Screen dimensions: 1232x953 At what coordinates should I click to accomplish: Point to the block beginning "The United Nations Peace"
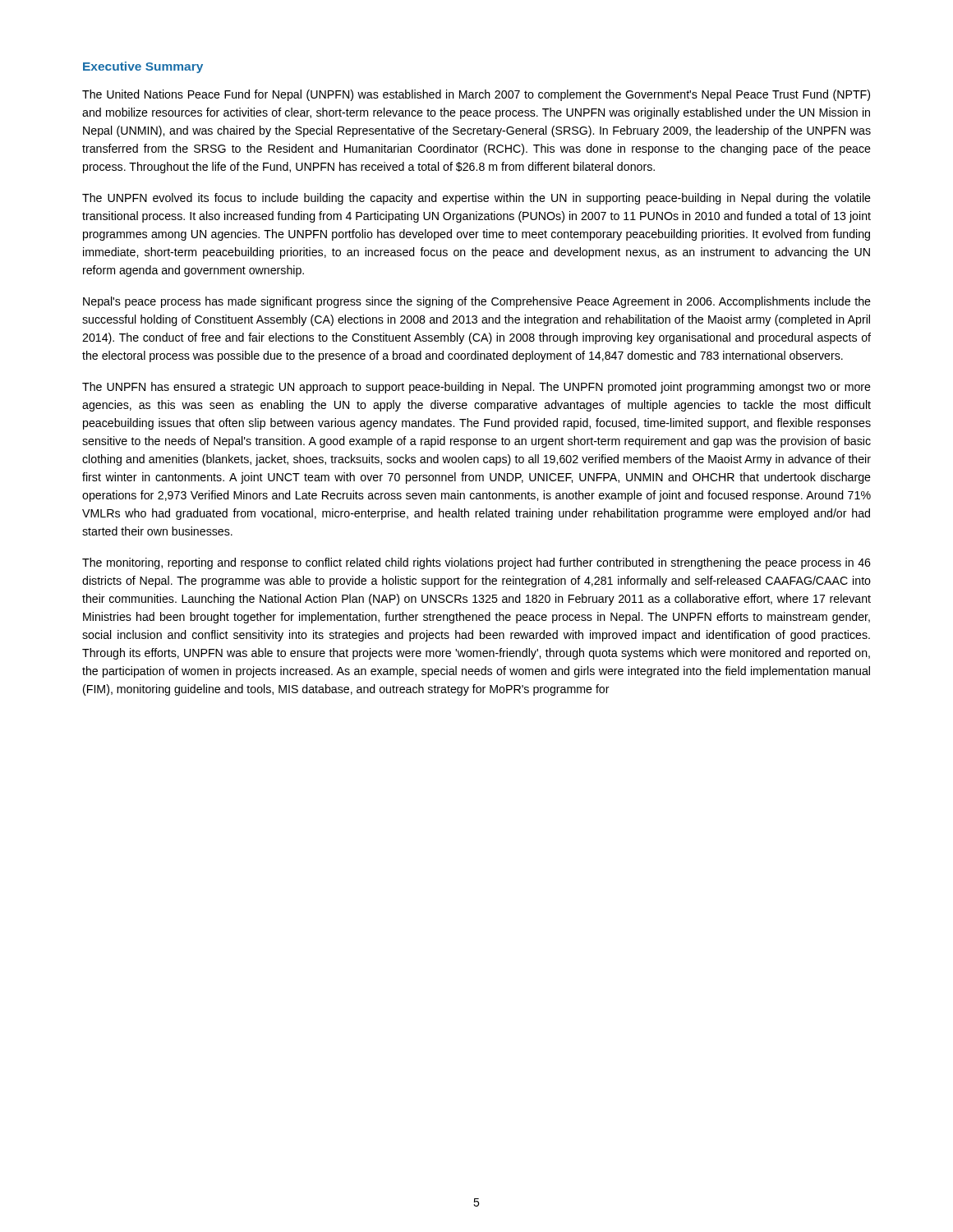476,131
